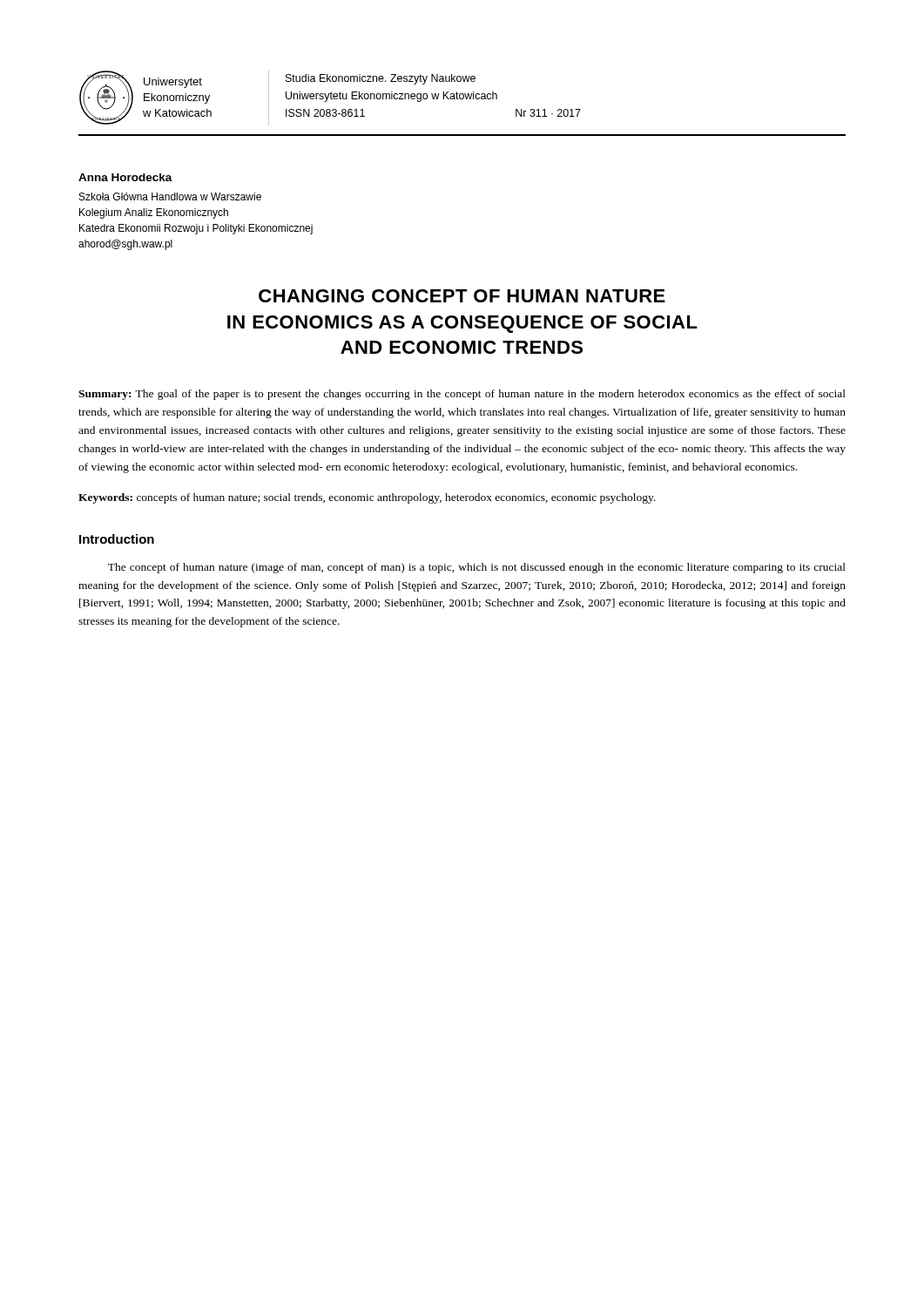Click the passage that begins "Szkoła Główna Handlowa w Warszawie Kolegium Analiz Ekonomicznych"
Screen dimensions: 1307x924
(170, 196)
